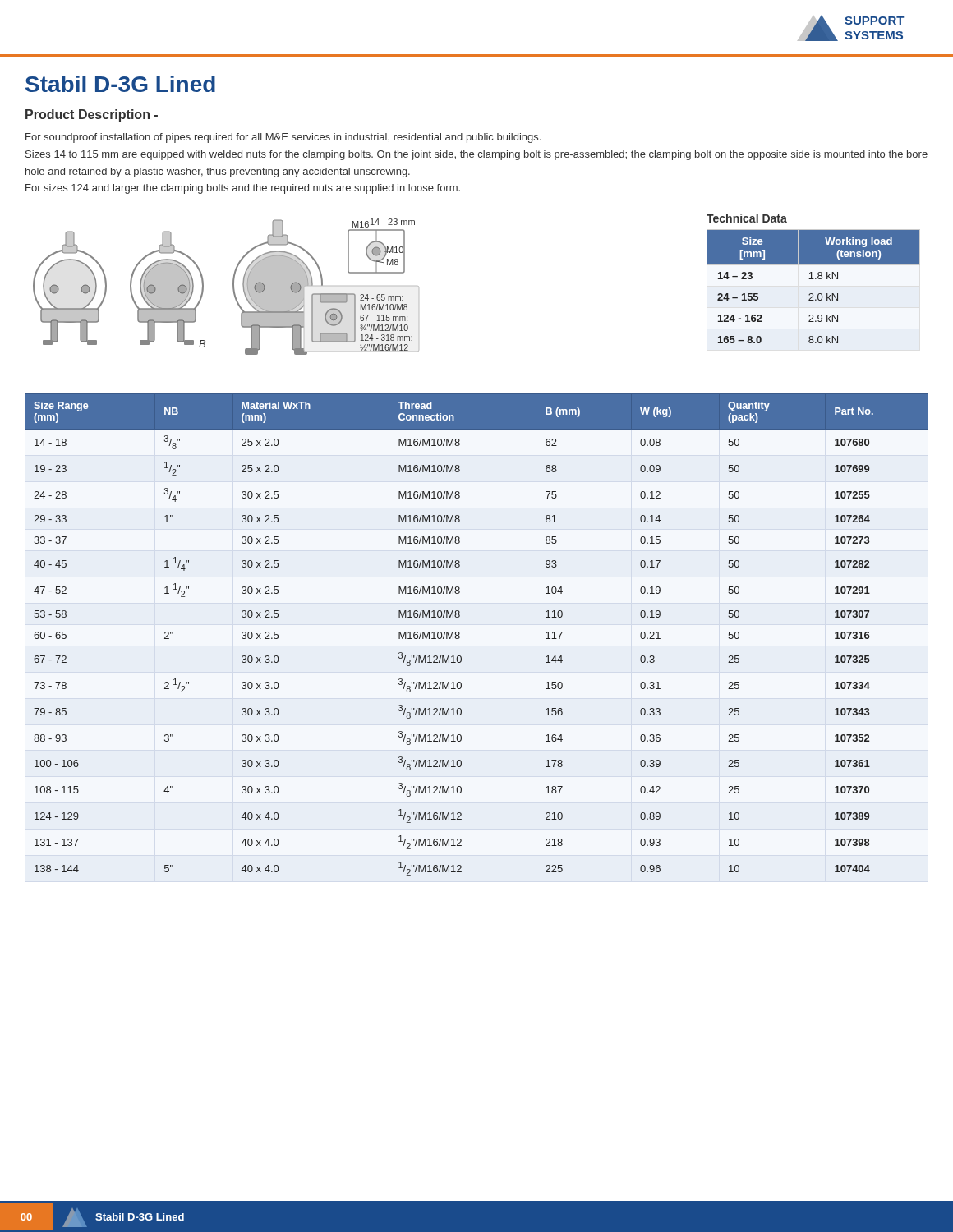Viewport: 953px width, 1232px height.
Task: Find the table that mentions "1.8 kN"
Action: [x=817, y=281]
